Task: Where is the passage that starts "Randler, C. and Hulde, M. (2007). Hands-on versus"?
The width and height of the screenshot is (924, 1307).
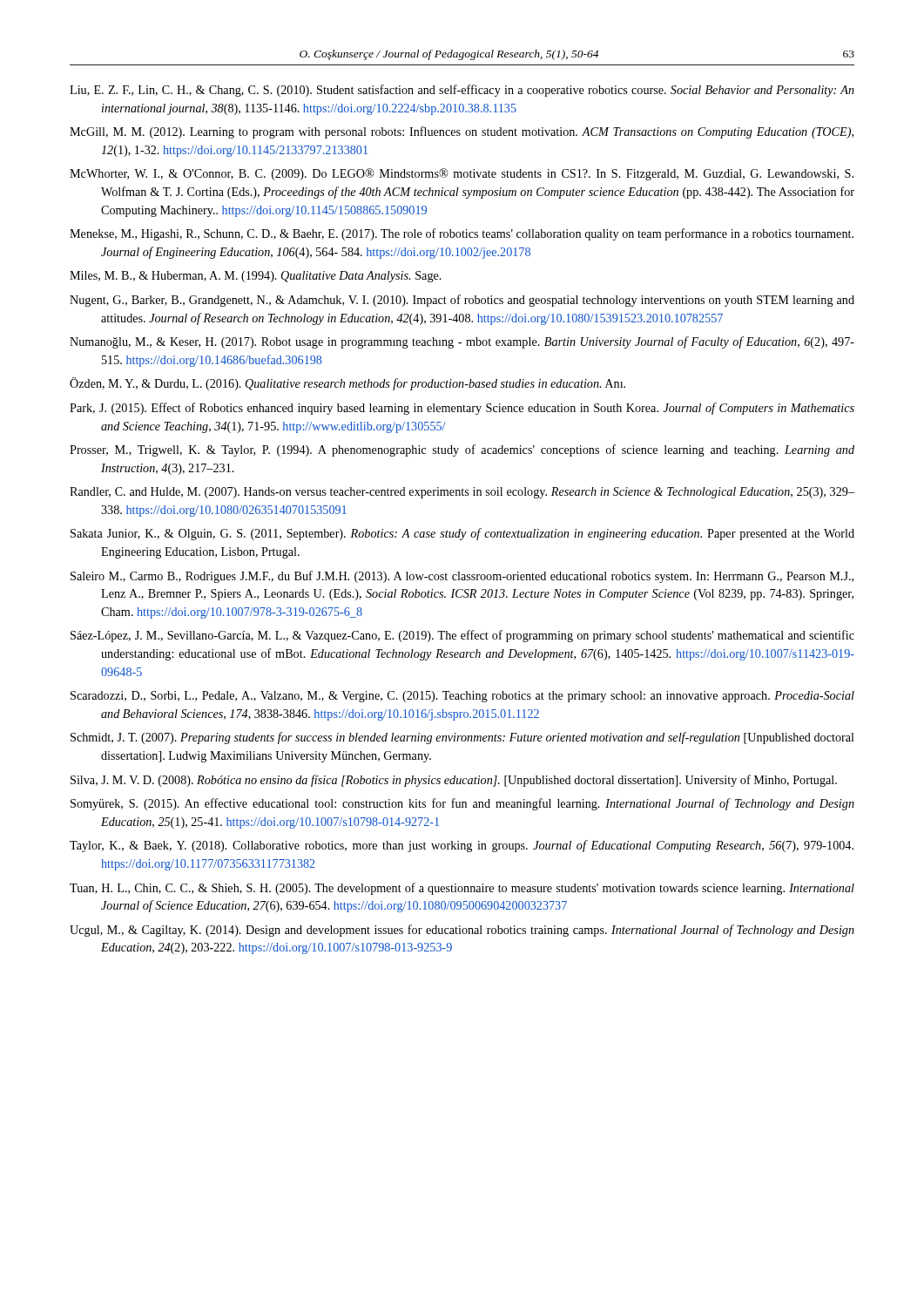Action: click(462, 501)
